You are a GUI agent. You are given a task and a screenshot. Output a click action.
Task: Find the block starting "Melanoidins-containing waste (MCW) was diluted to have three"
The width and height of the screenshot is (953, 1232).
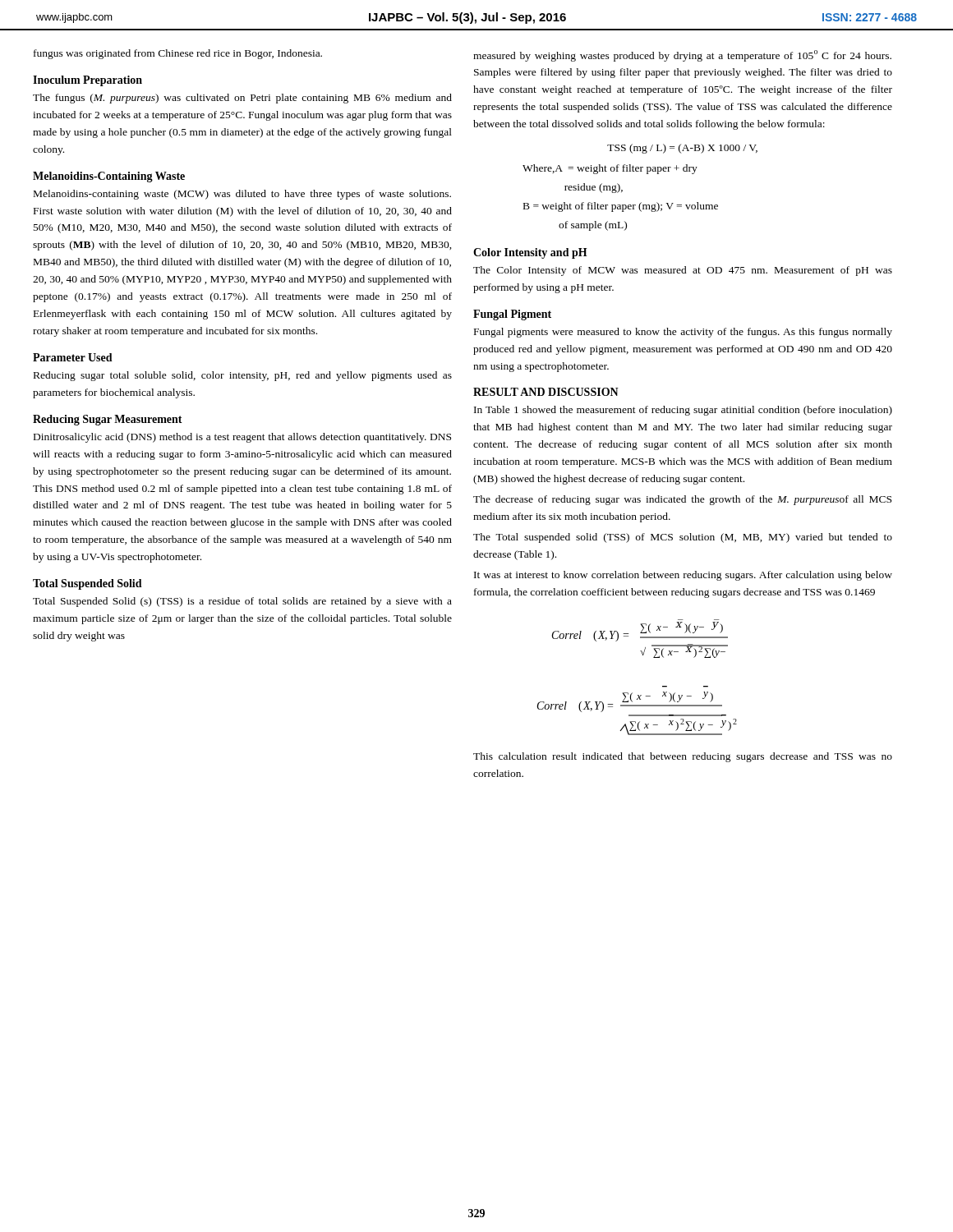pos(242,262)
